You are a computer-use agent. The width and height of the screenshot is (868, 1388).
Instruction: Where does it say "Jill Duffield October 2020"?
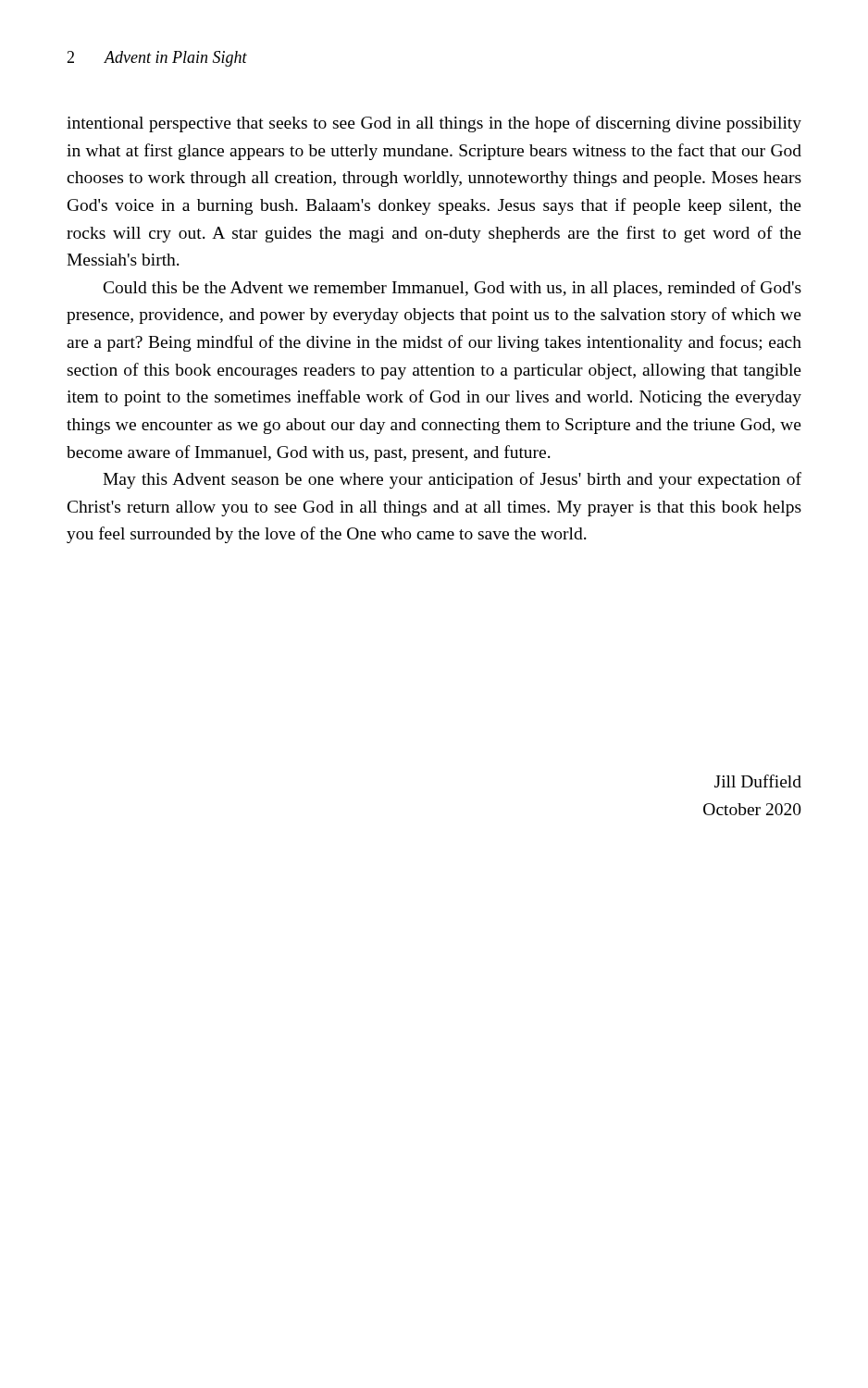point(752,795)
